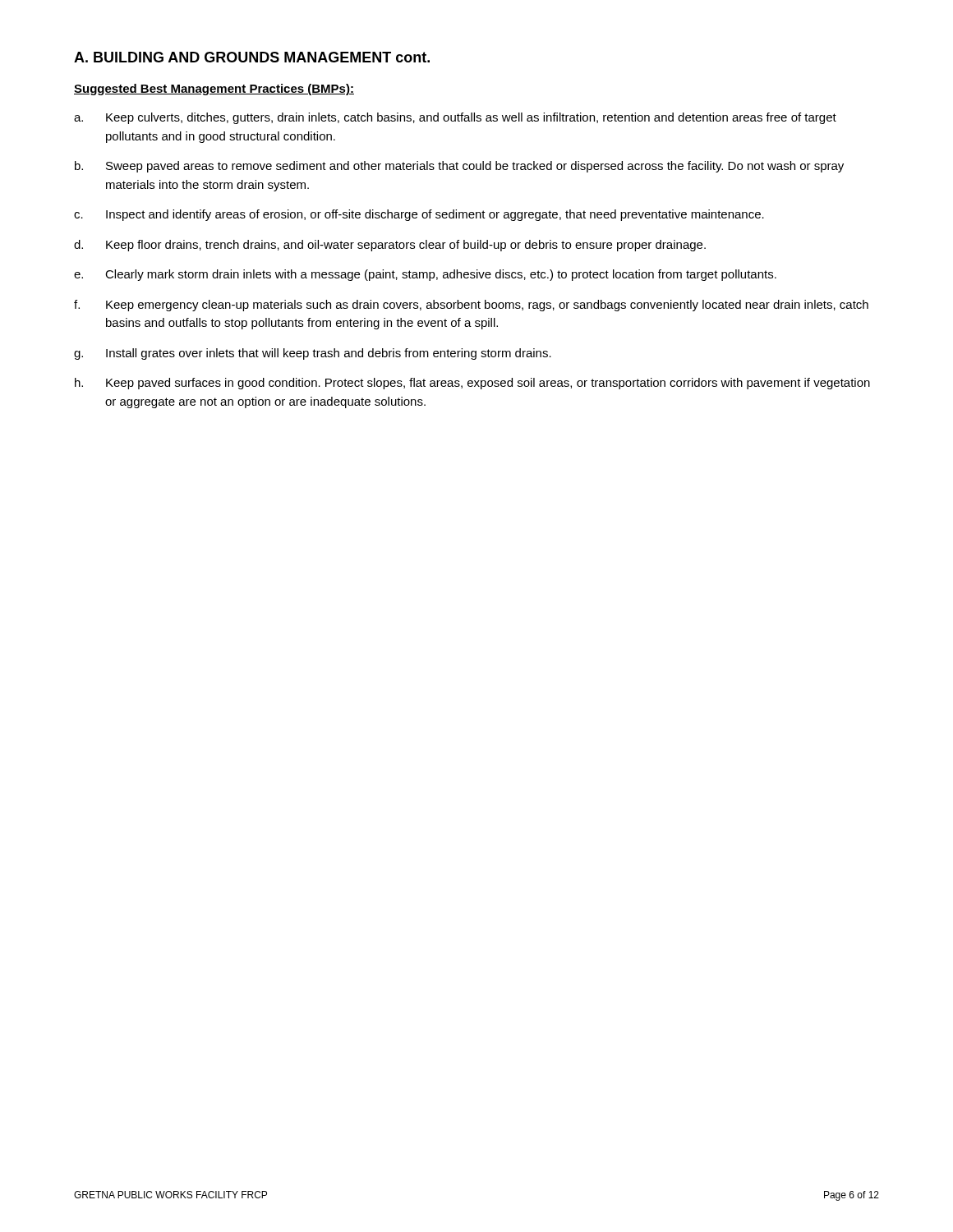The image size is (953, 1232).
Task: Select the block starting "Suggested Best Management Practices (BMPs):"
Action: pyautogui.click(x=214, y=88)
